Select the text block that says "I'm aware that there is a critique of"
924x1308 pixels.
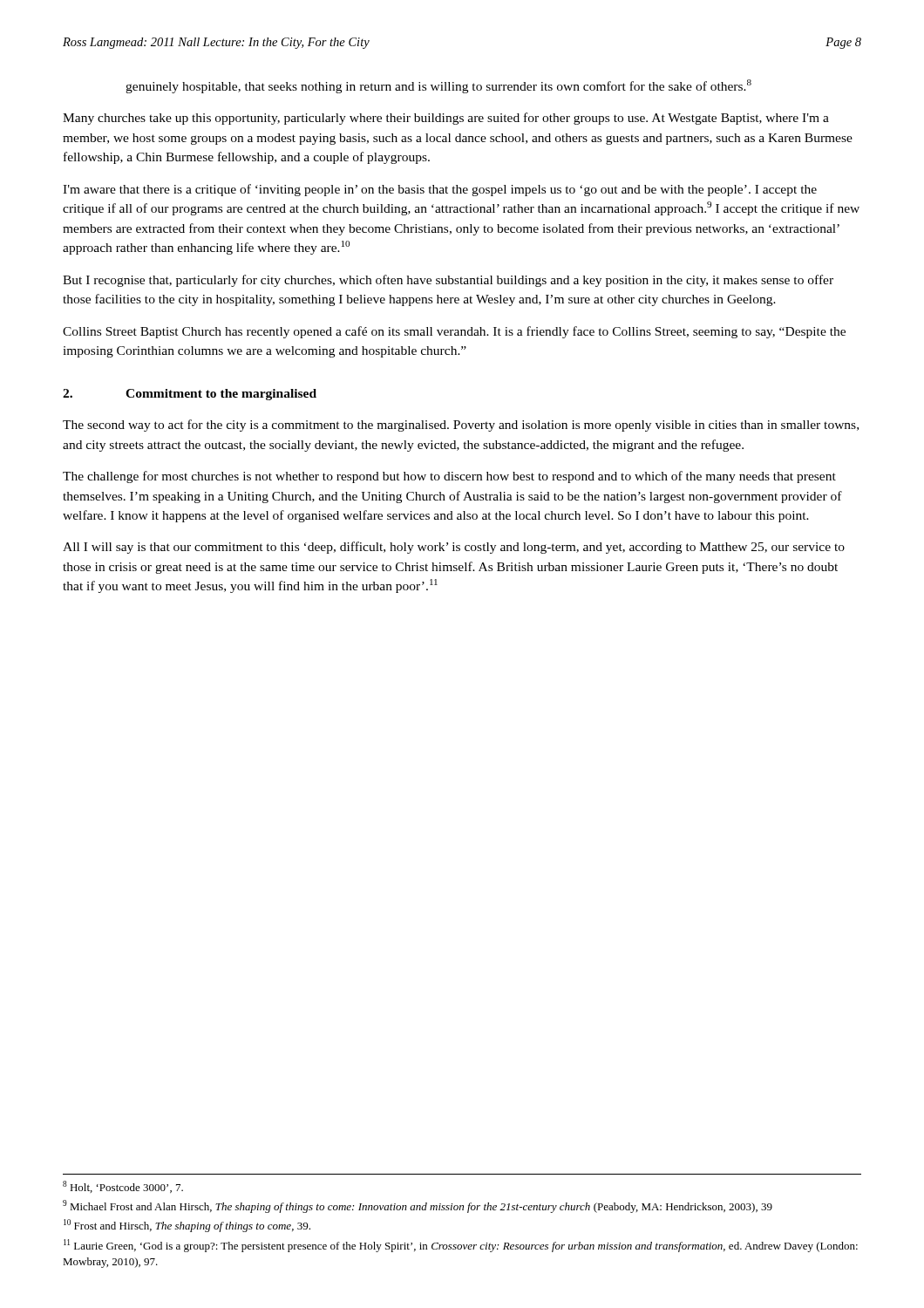click(461, 218)
